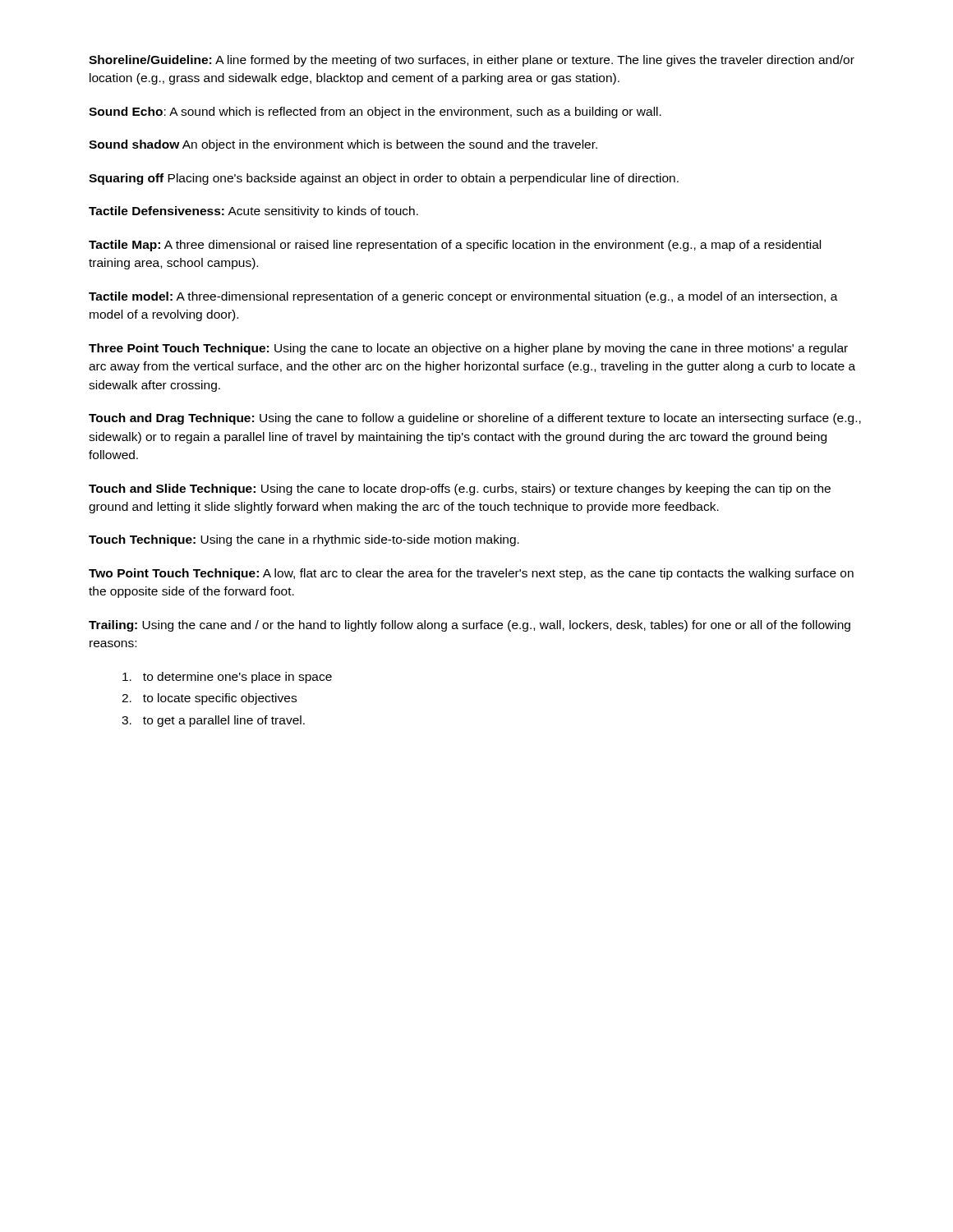Select the text block that reads "Shoreline/Guideline: A line formed by the meeting"

click(x=472, y=69)
